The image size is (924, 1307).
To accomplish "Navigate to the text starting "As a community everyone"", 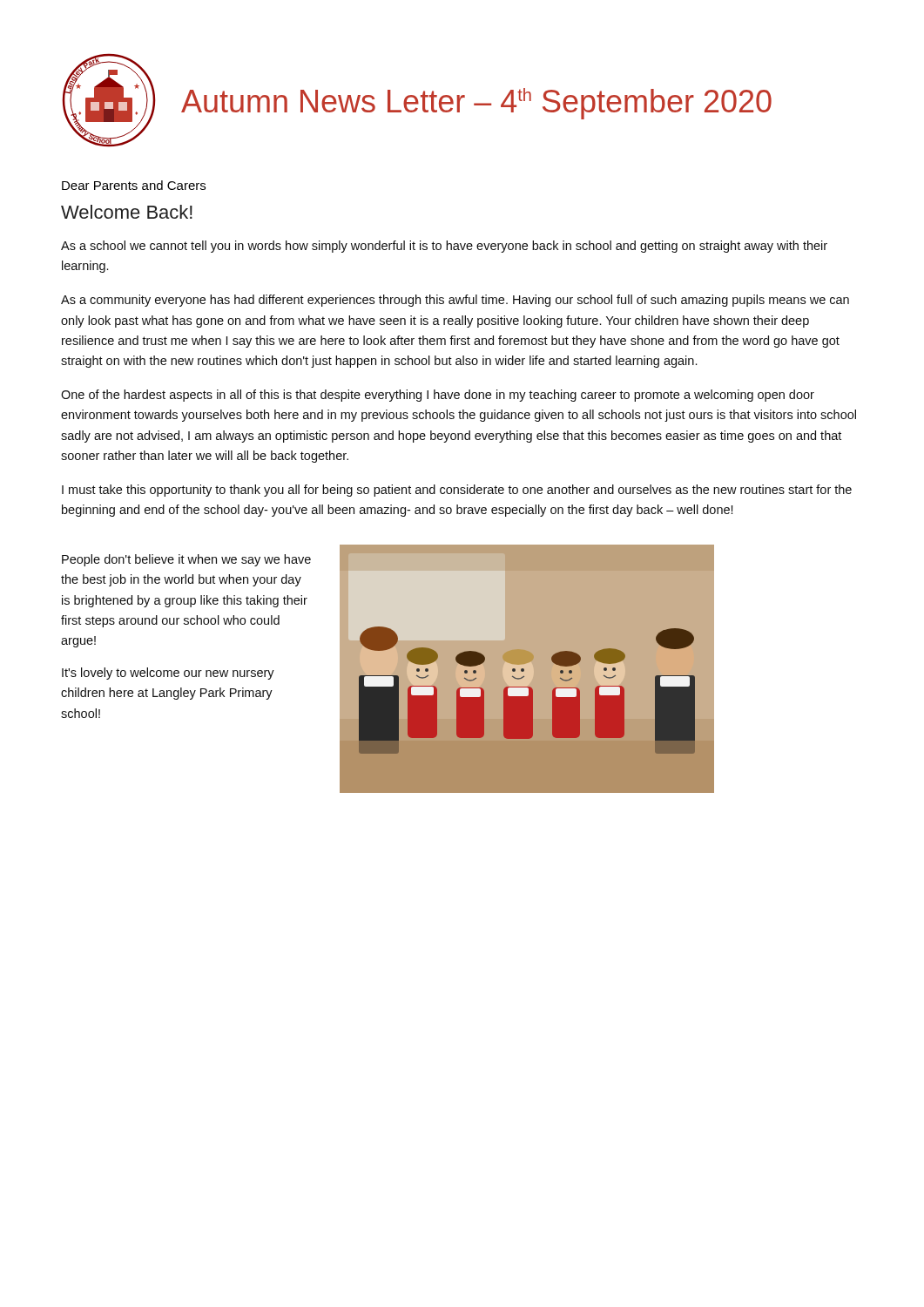I will coord(455,330).
